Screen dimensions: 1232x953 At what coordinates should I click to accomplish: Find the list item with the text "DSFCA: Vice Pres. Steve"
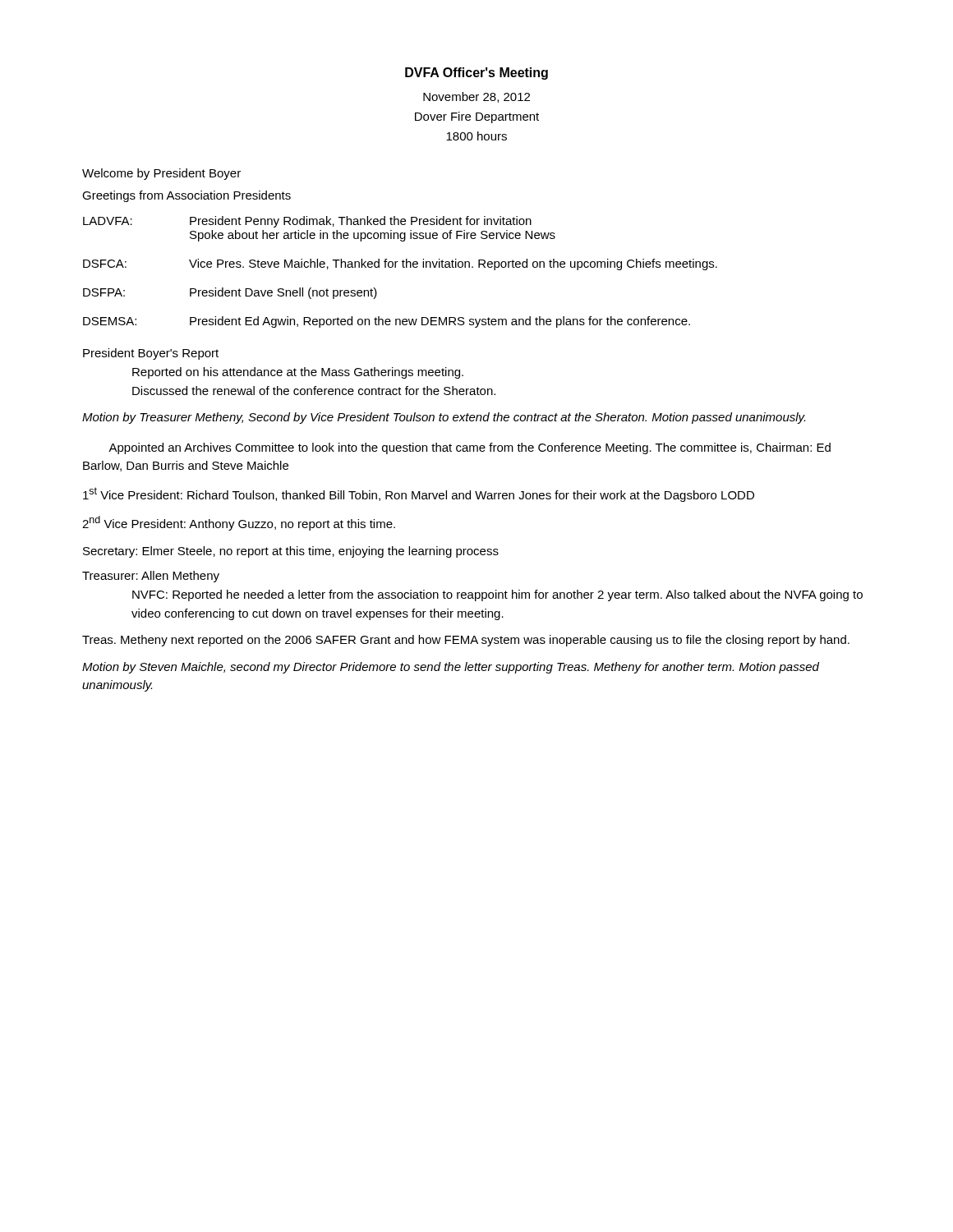[476, 263]
